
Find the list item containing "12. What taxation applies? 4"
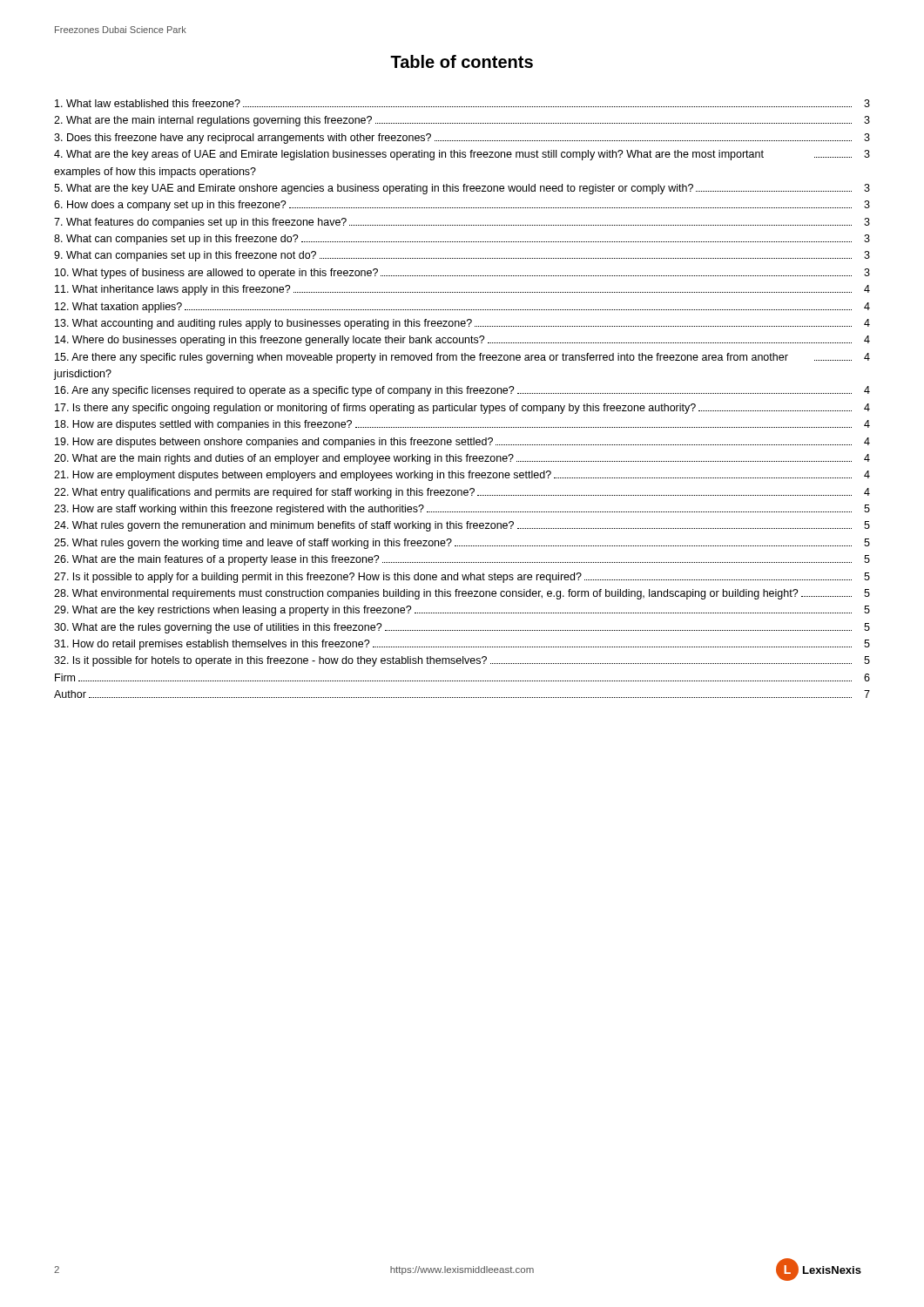462,307
